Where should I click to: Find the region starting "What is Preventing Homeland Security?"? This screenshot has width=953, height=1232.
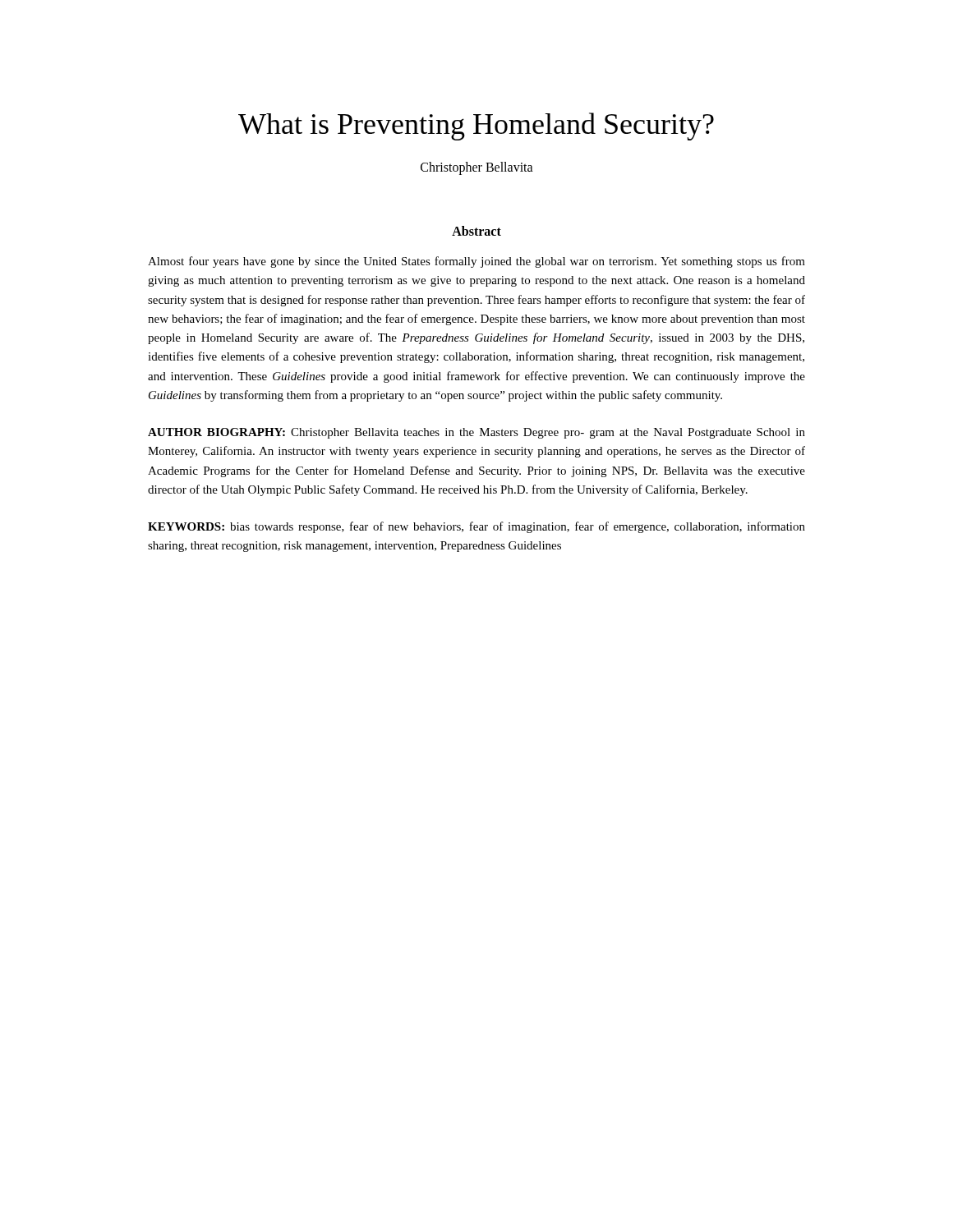[x=476, y=125]
